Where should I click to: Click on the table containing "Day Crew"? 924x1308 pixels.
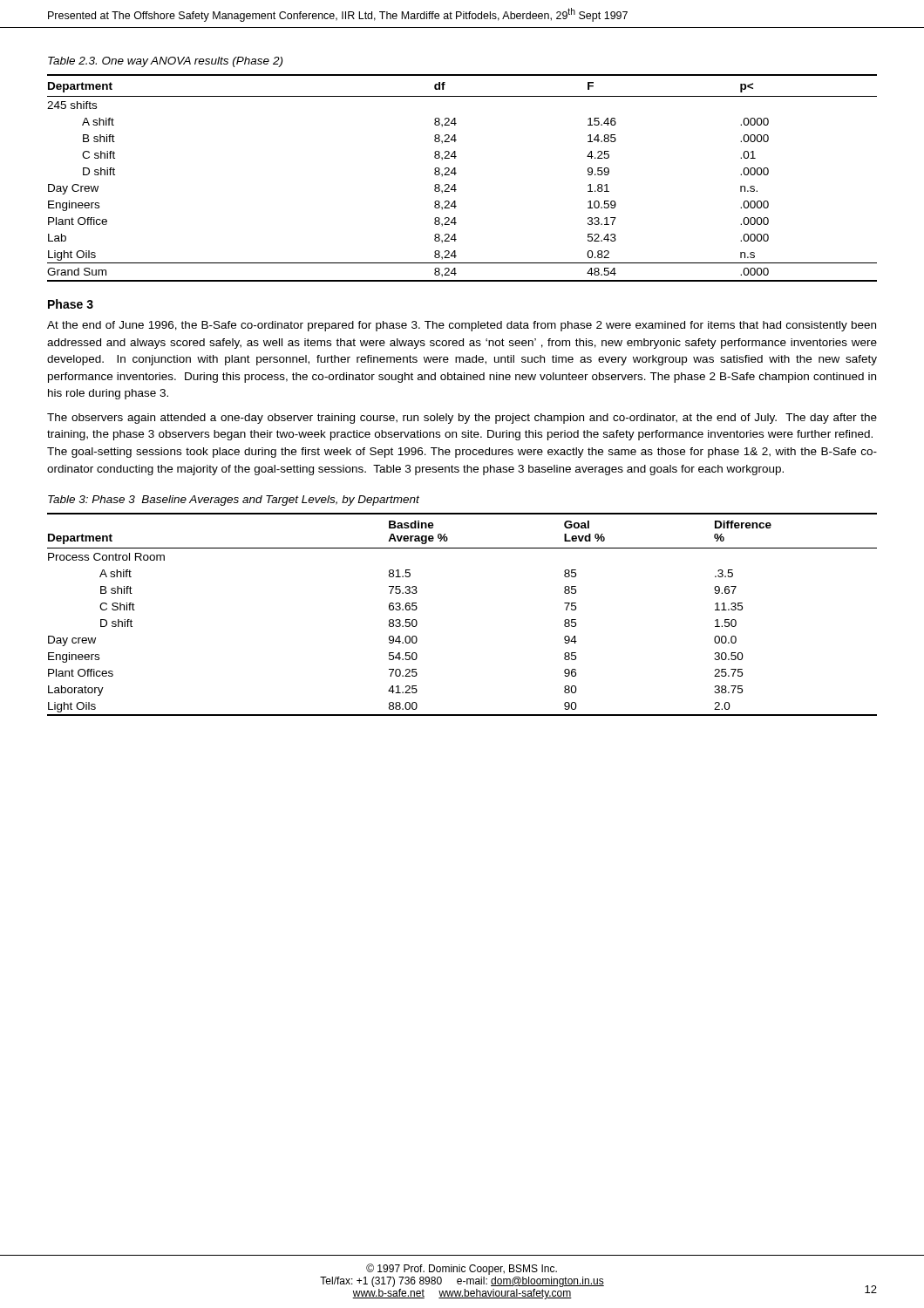pos(462,178)
